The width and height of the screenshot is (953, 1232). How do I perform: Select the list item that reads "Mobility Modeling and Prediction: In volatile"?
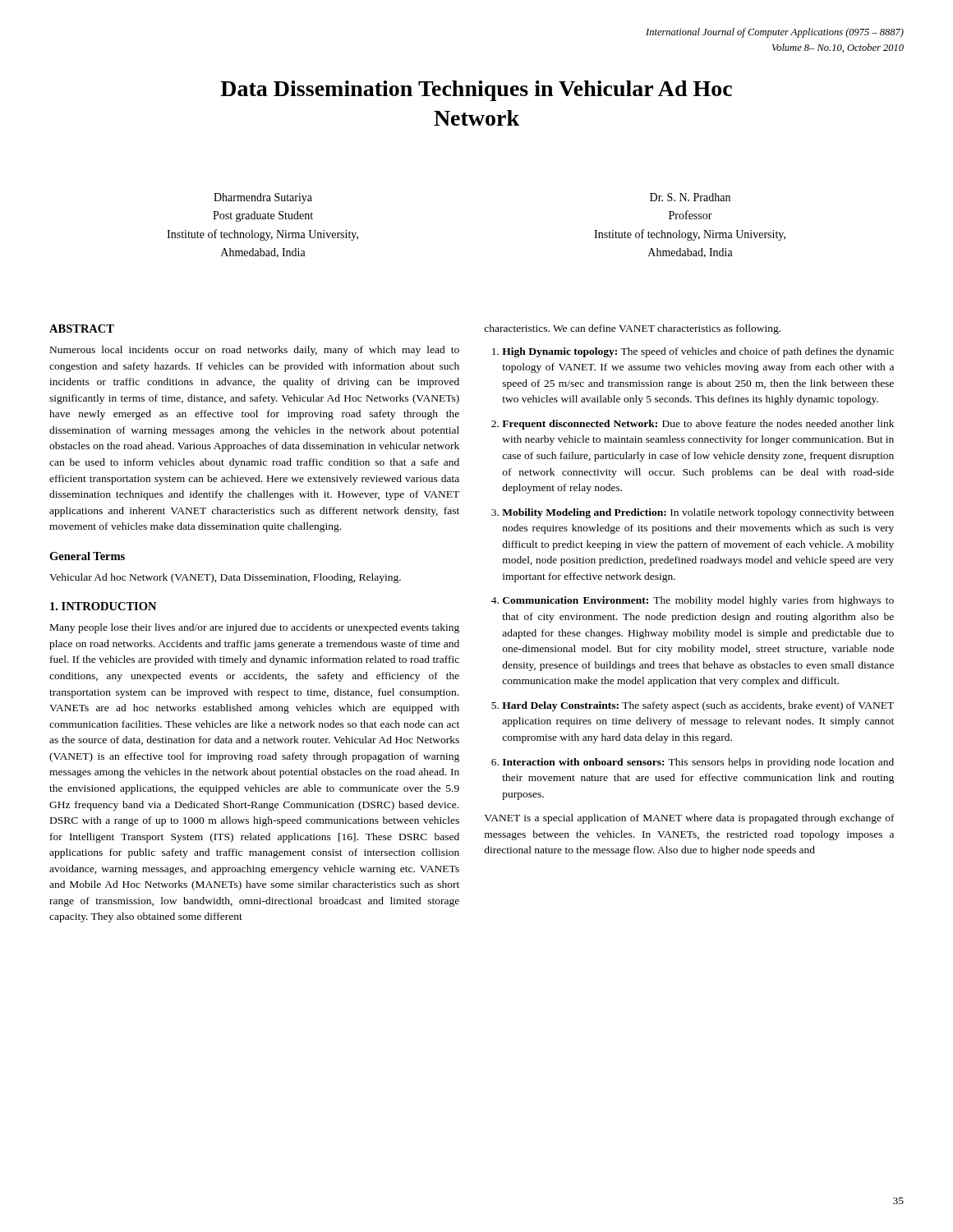[x=698, y=544]
